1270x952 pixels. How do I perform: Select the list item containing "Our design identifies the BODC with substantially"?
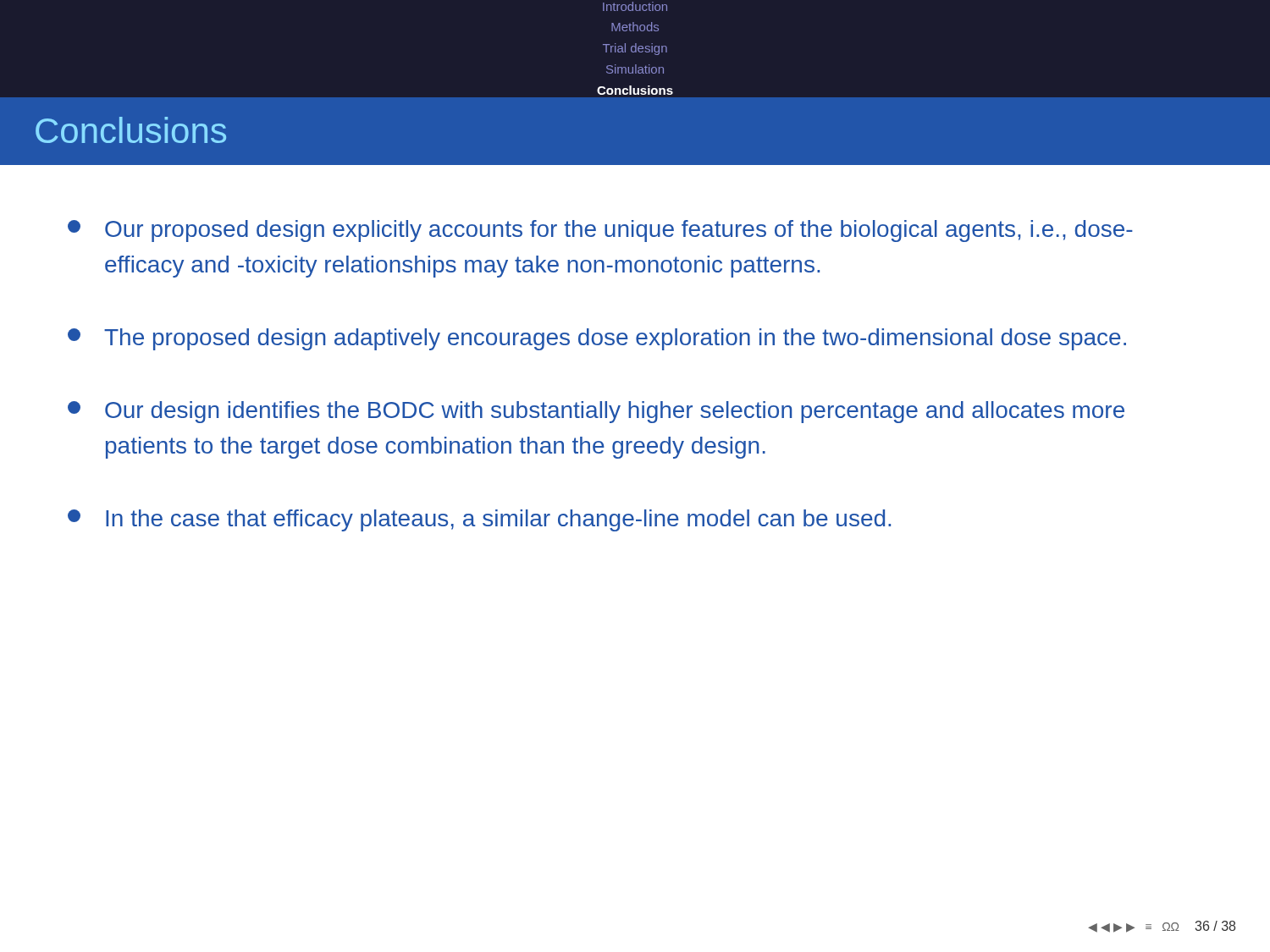635,428
